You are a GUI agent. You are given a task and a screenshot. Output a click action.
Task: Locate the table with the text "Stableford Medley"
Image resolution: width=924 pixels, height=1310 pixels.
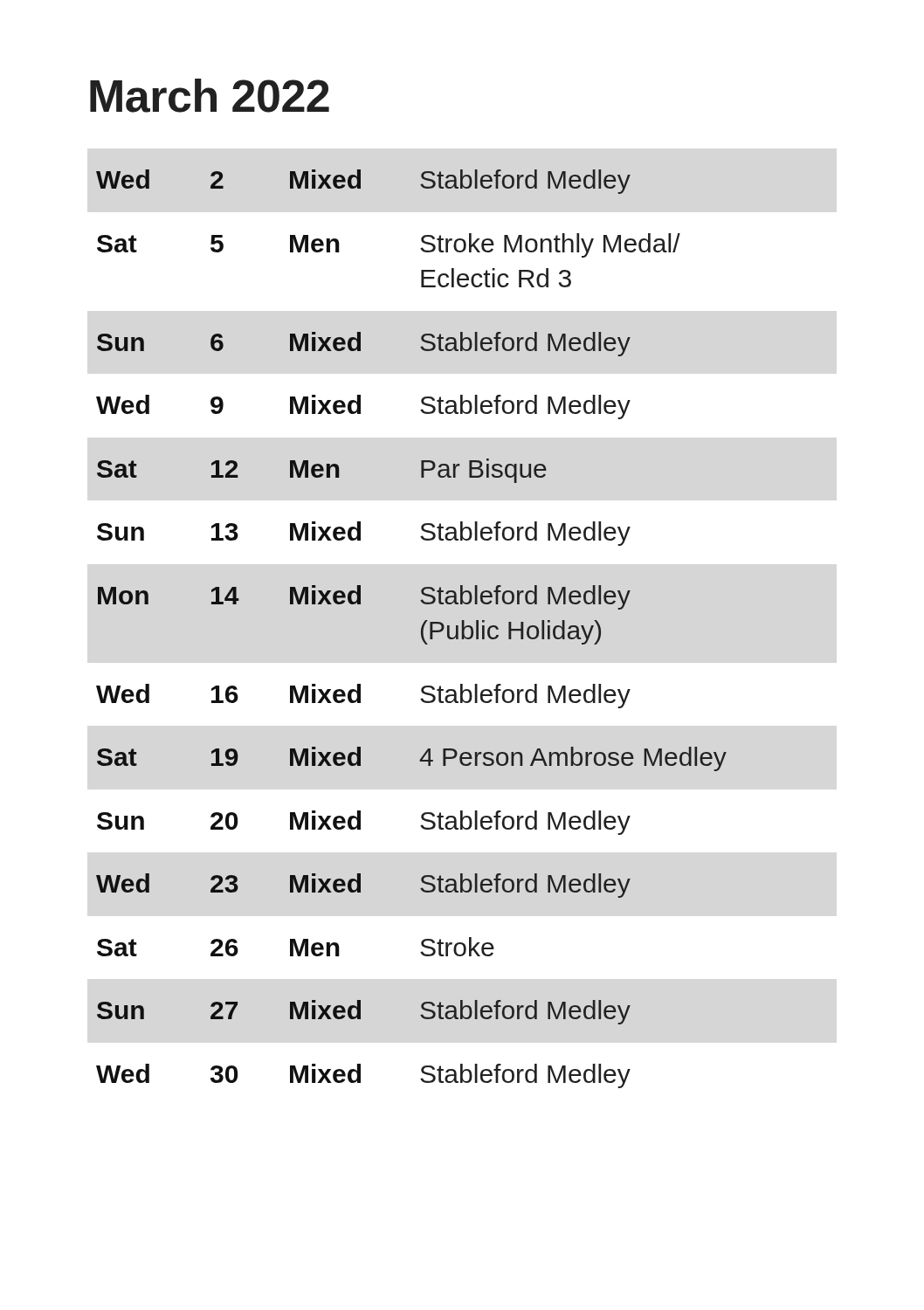[x=462, y=627]
